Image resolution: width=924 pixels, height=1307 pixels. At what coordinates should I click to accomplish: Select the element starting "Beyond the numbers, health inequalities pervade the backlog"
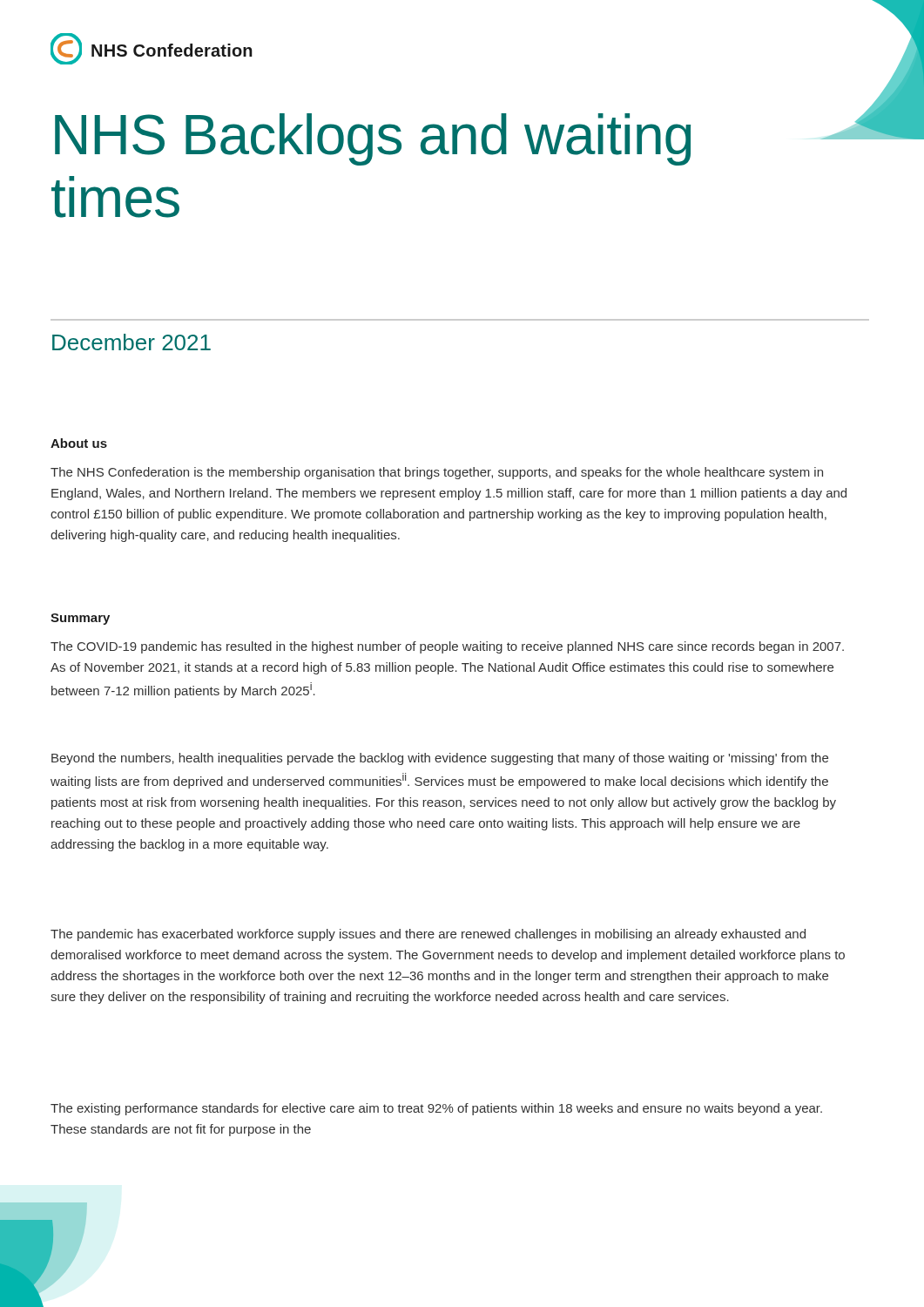(443, 801)
